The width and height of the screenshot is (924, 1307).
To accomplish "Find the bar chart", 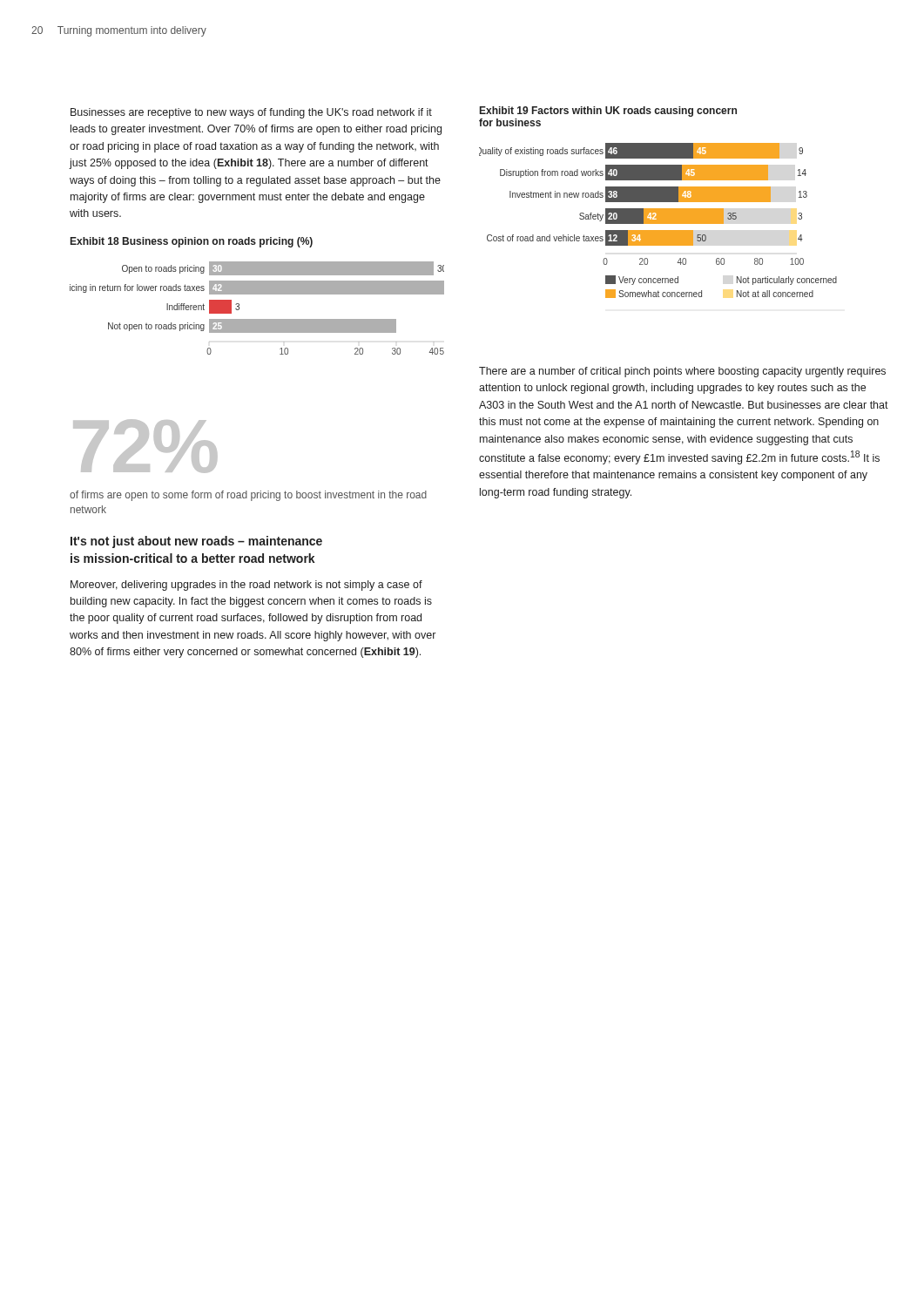I will coord(257,323).
